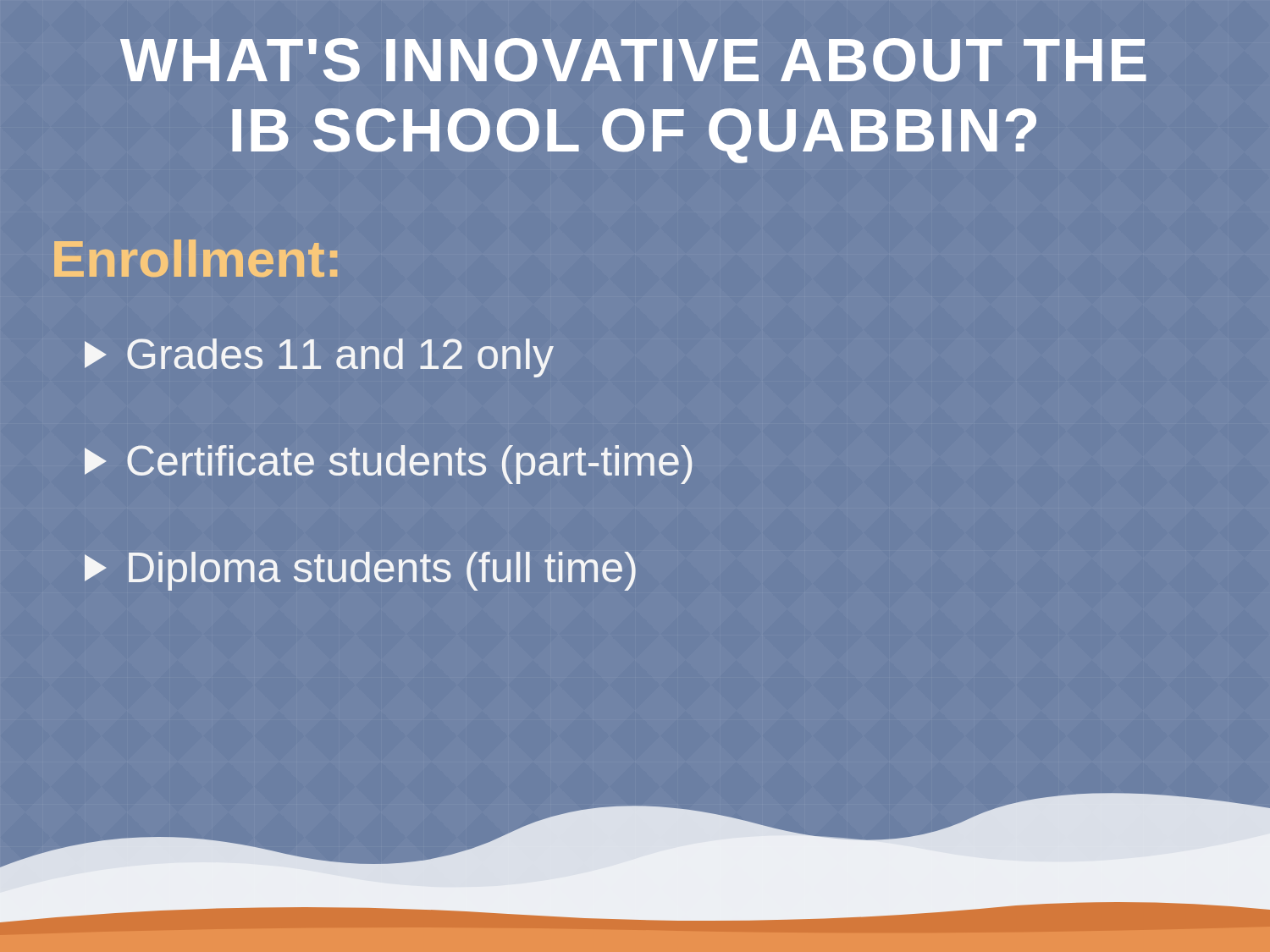
Task: Select the text block starting "WHAT'S INNOVATIVE ABOUT THEIB SCHOOL OF"
Action: (x=635, y=95)
